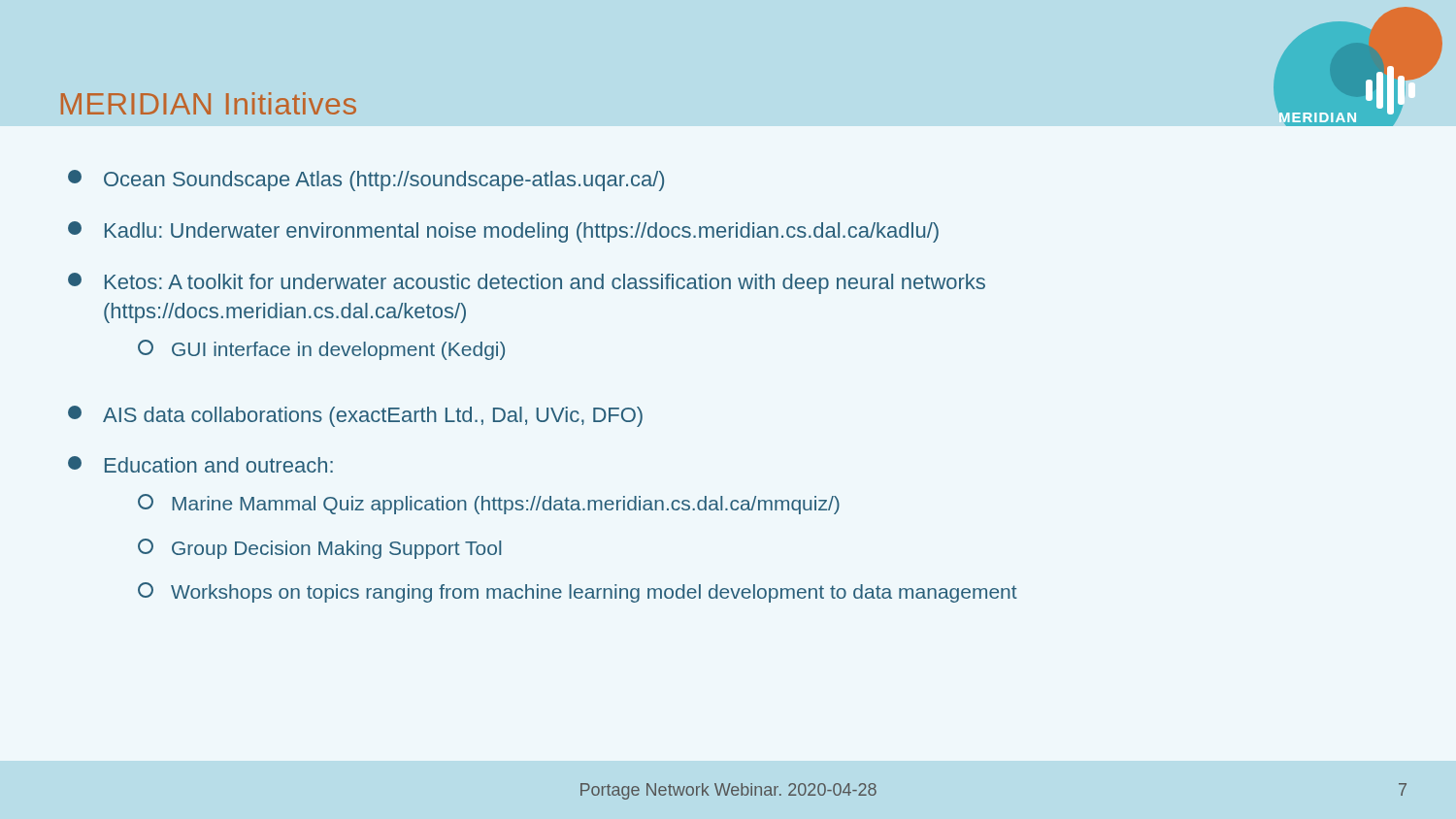
Task: Find the block on this page that starts "Workshops on topics"
Action: [x=577, y=592]
